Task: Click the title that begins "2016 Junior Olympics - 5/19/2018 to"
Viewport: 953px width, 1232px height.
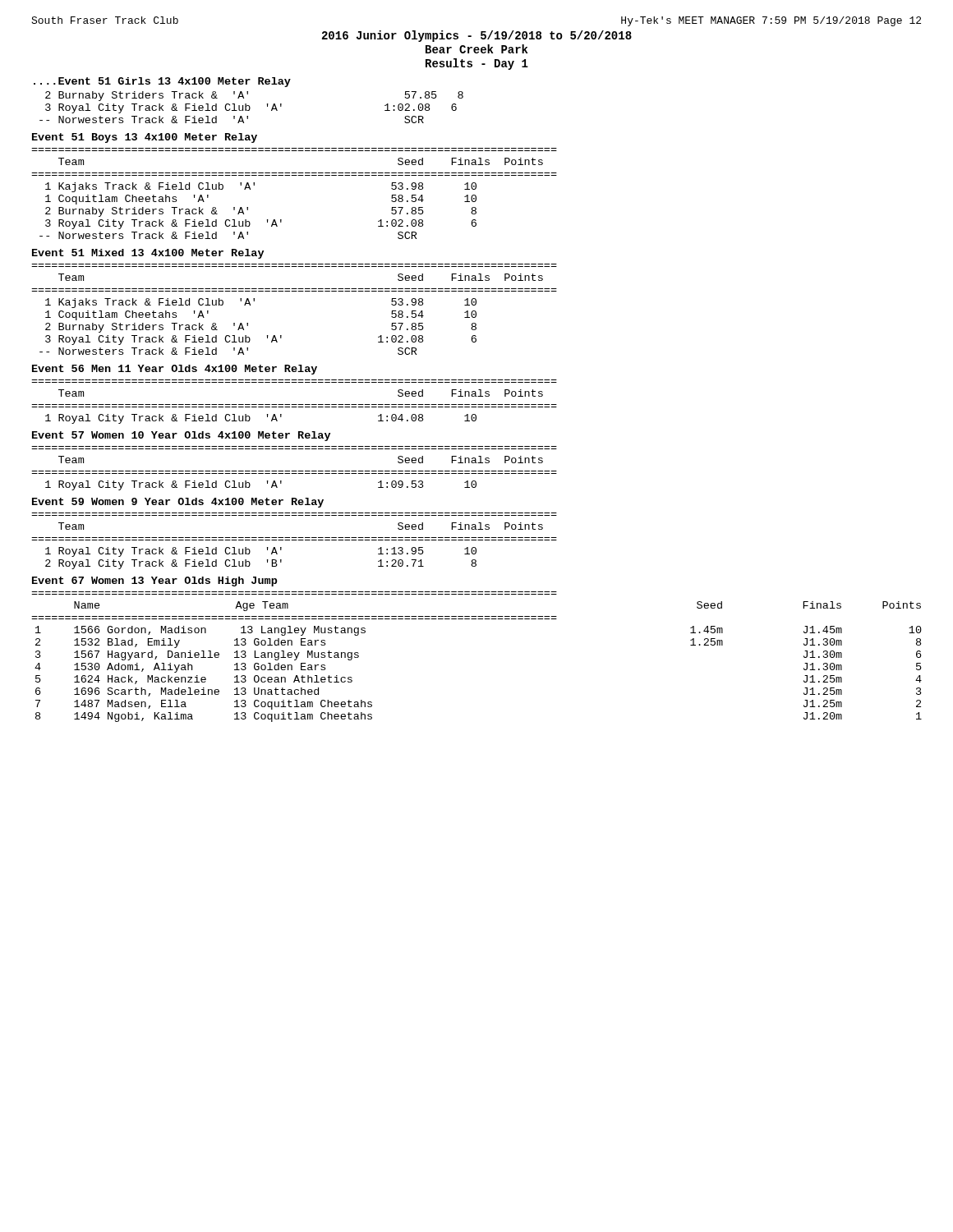Action: tap(476, 36)
